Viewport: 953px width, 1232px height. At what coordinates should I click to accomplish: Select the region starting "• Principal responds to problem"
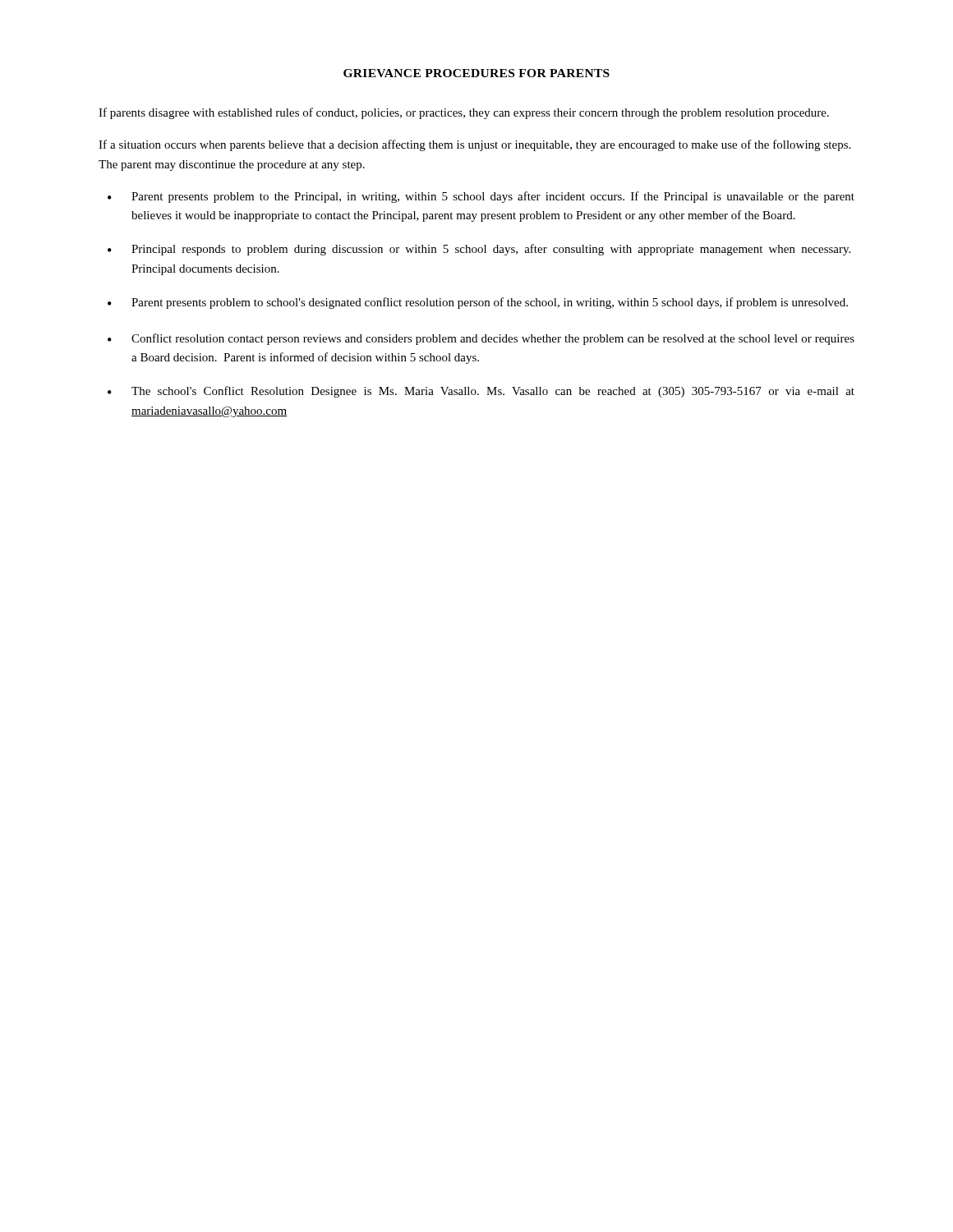[x=481, y=259]
